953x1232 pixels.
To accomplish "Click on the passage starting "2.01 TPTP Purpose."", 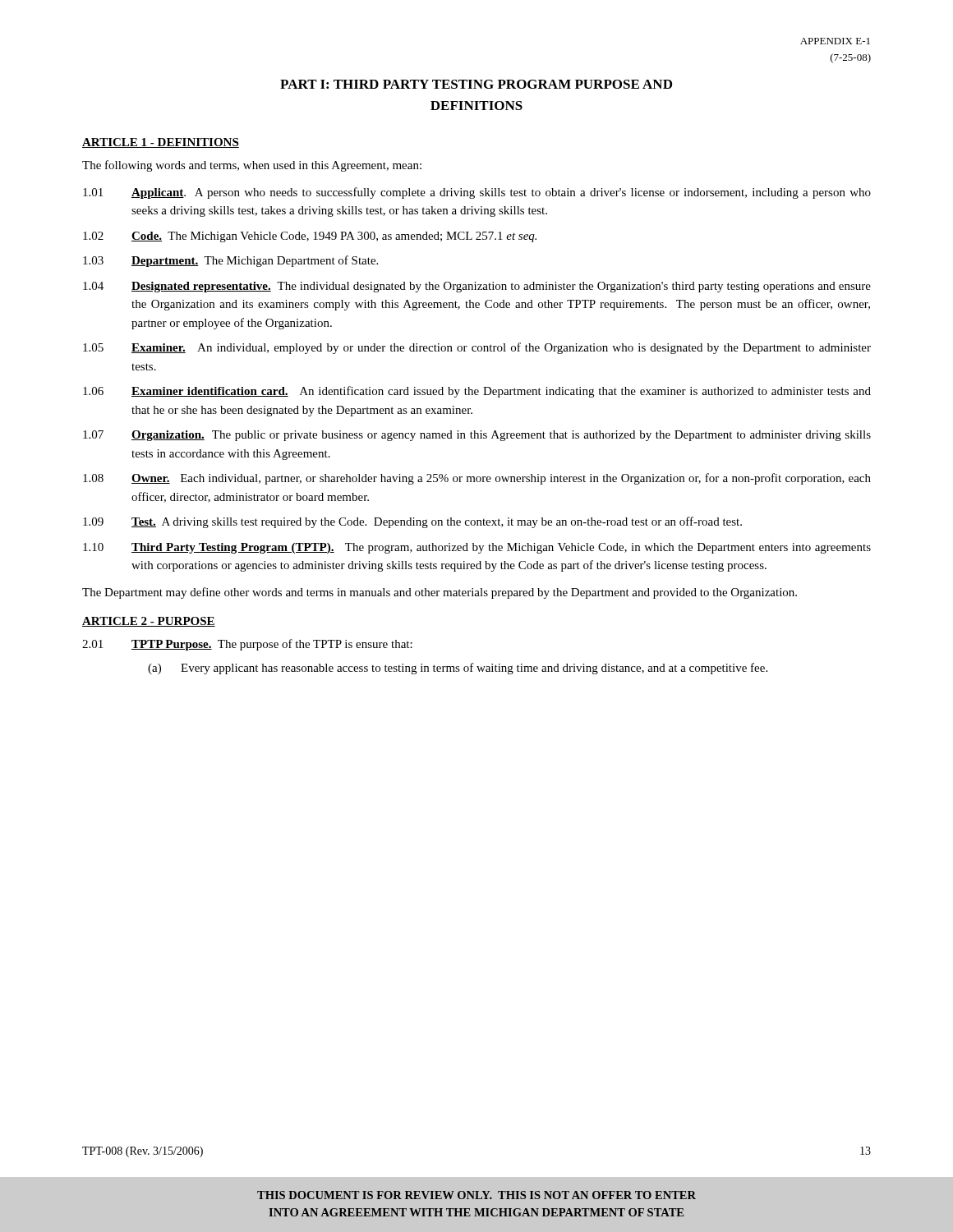I will click(x=476, y=656).
